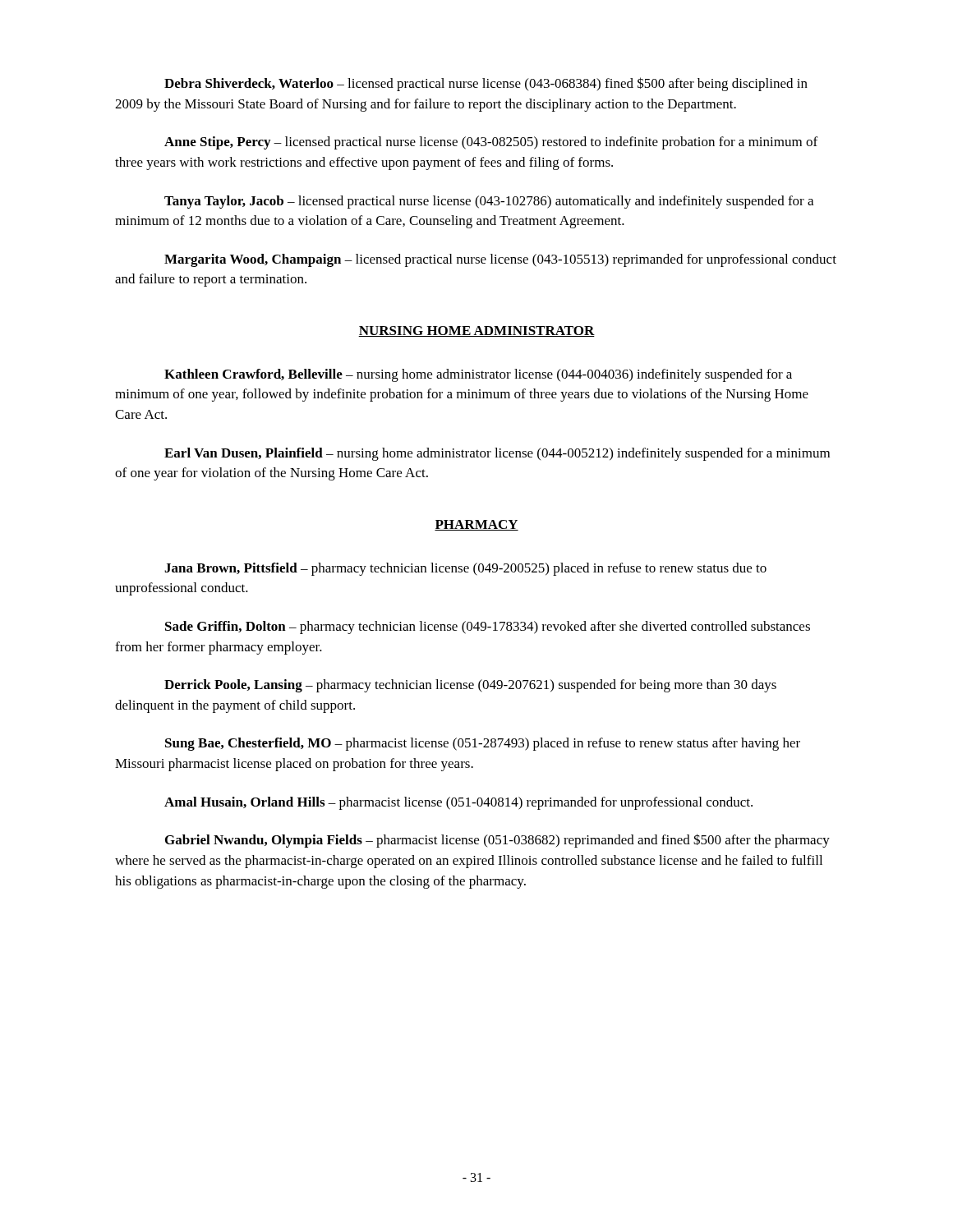Select the list item with the text "Derrick Poole, Lansing –"
This screenshot has width=953, height=1232.
476,696
